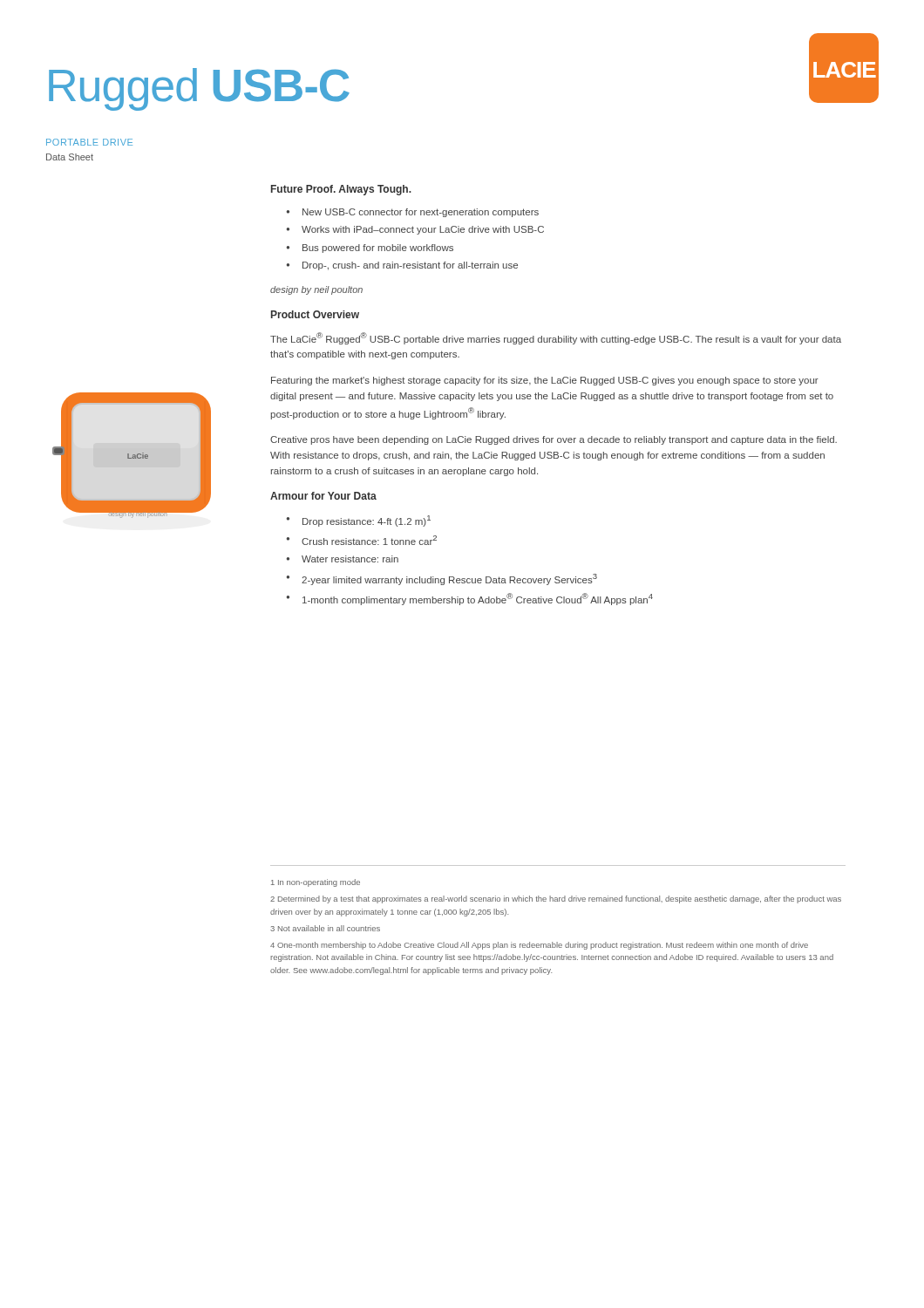Click on the text block starting "New USB-C connector for next-generation computers"
The image size is (924, 1308).
click(x=420, y=212)
